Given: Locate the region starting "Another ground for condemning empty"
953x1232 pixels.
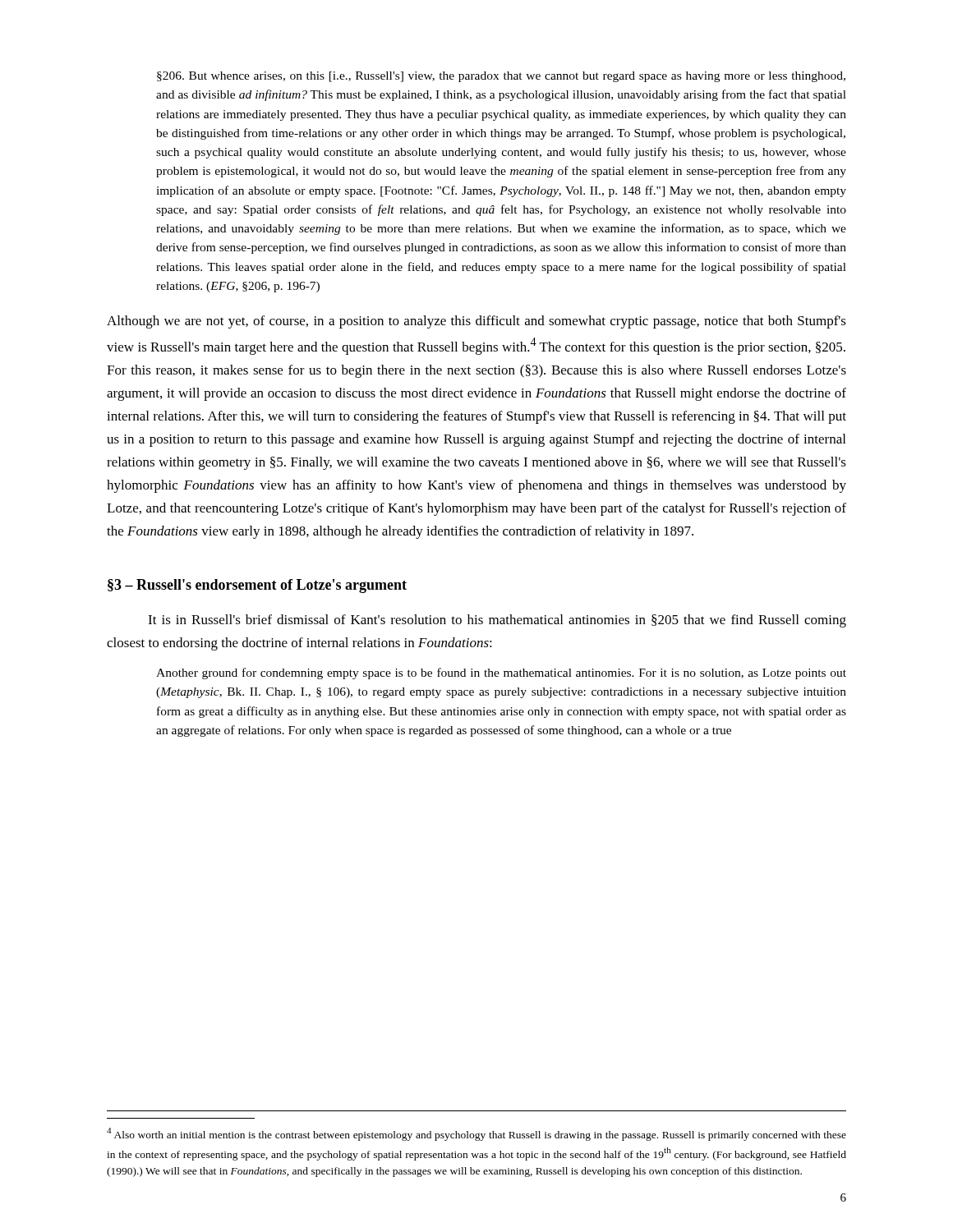Looking at the screenshot, I should pyautogui.click(x=501, y=701).
